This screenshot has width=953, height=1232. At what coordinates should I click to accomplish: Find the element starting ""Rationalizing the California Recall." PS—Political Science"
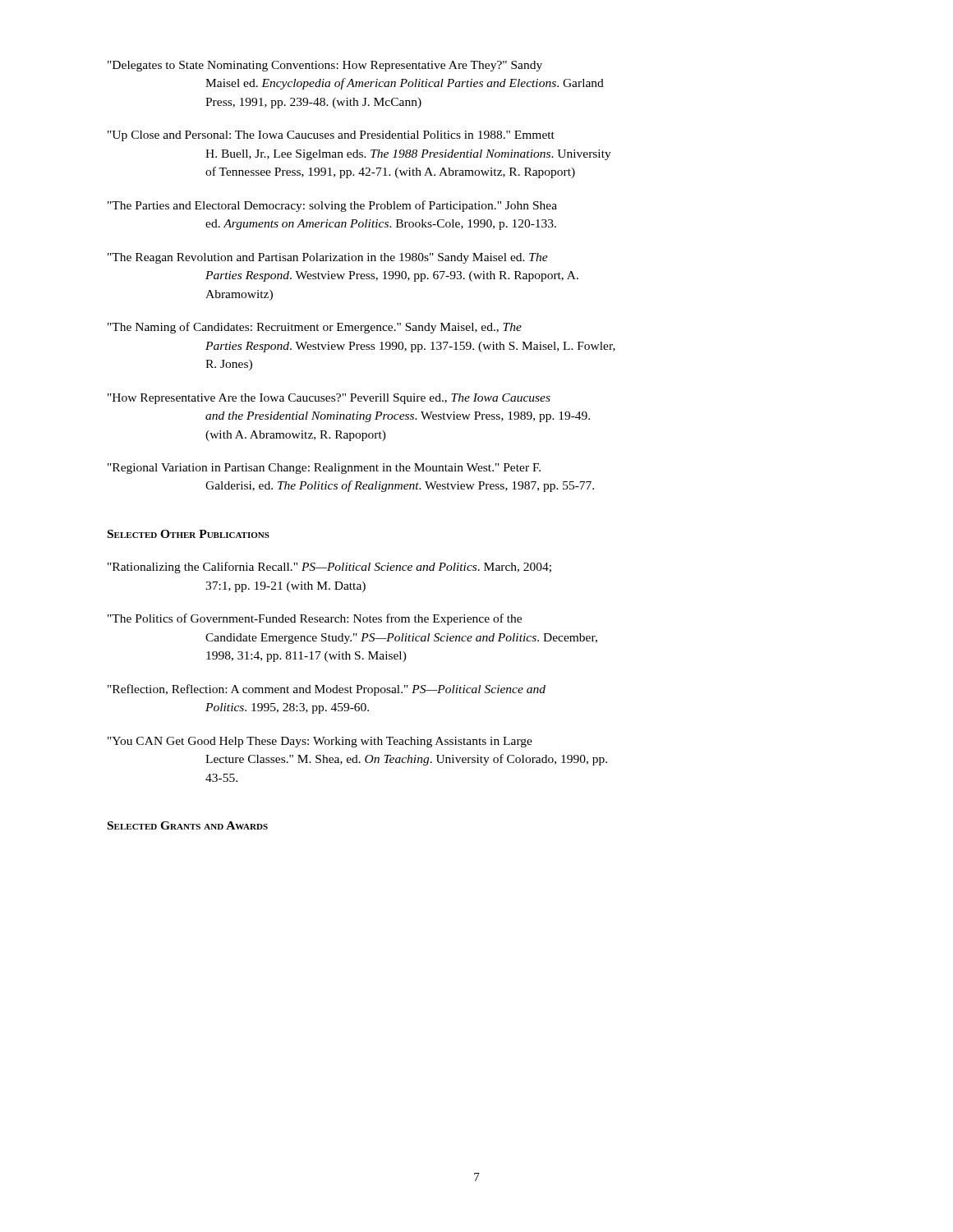pos(483,577)
